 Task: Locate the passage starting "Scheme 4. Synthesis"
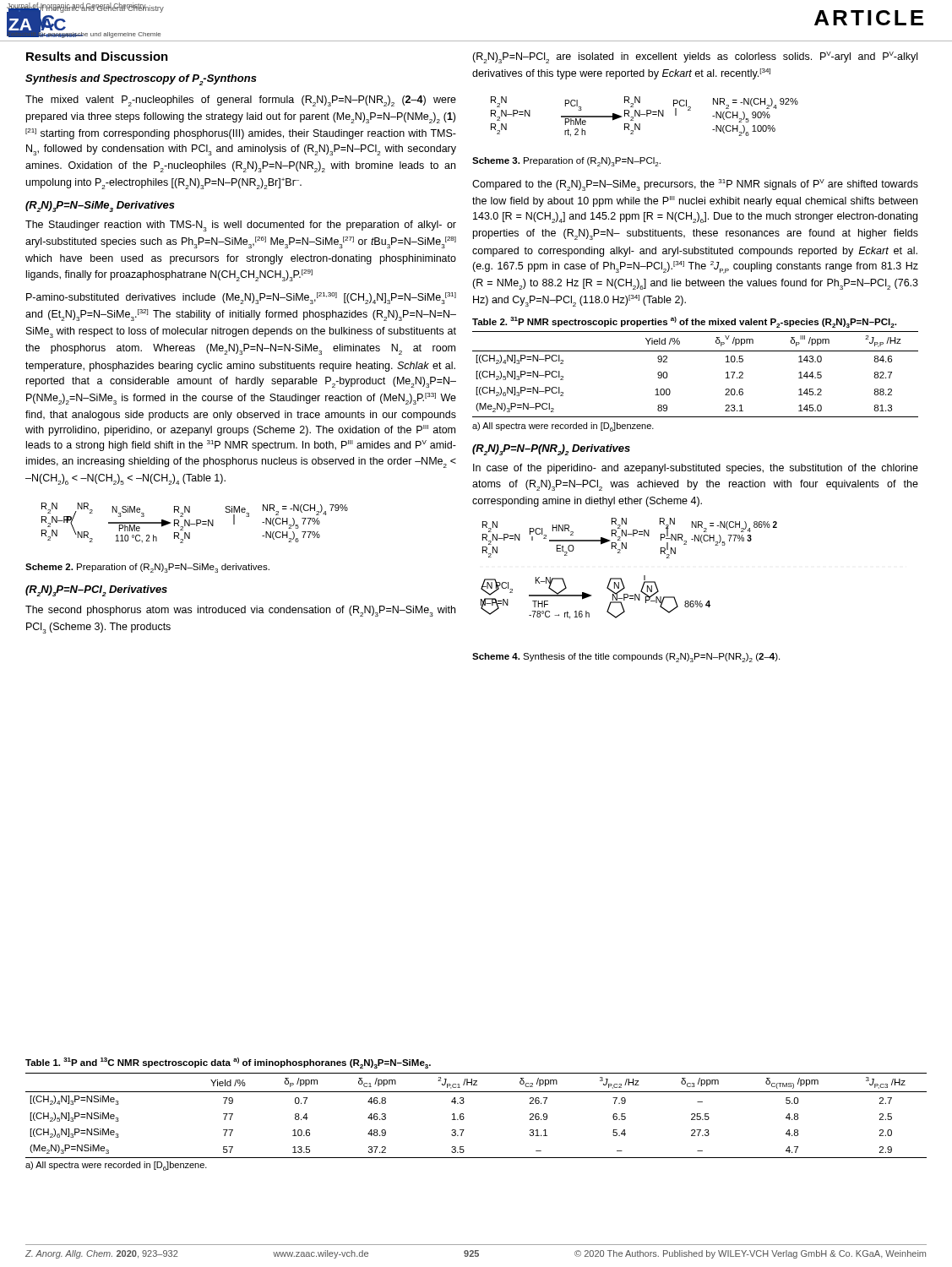tap(626, 658)
